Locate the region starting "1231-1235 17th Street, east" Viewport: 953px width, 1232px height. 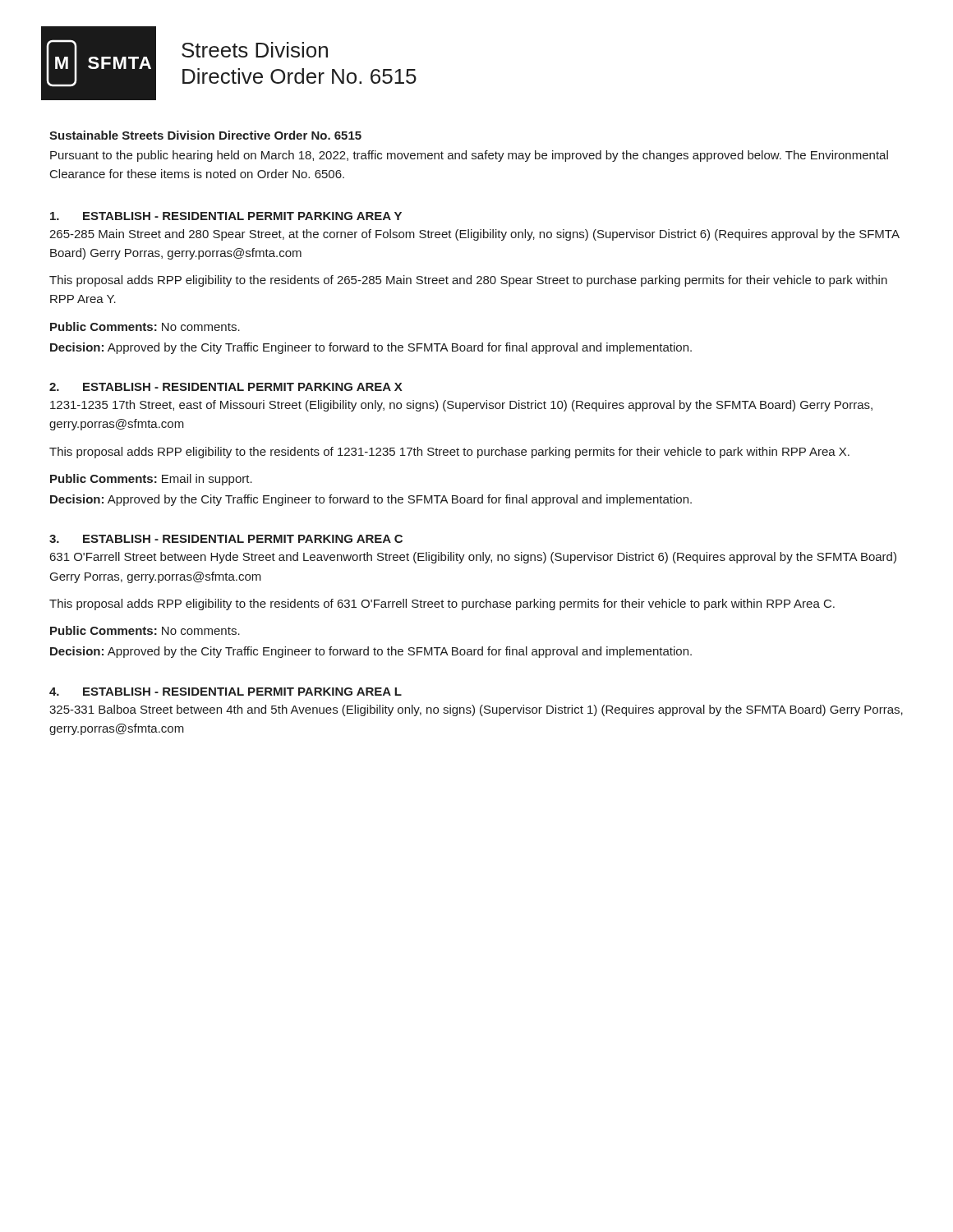[x=461, y=414]
